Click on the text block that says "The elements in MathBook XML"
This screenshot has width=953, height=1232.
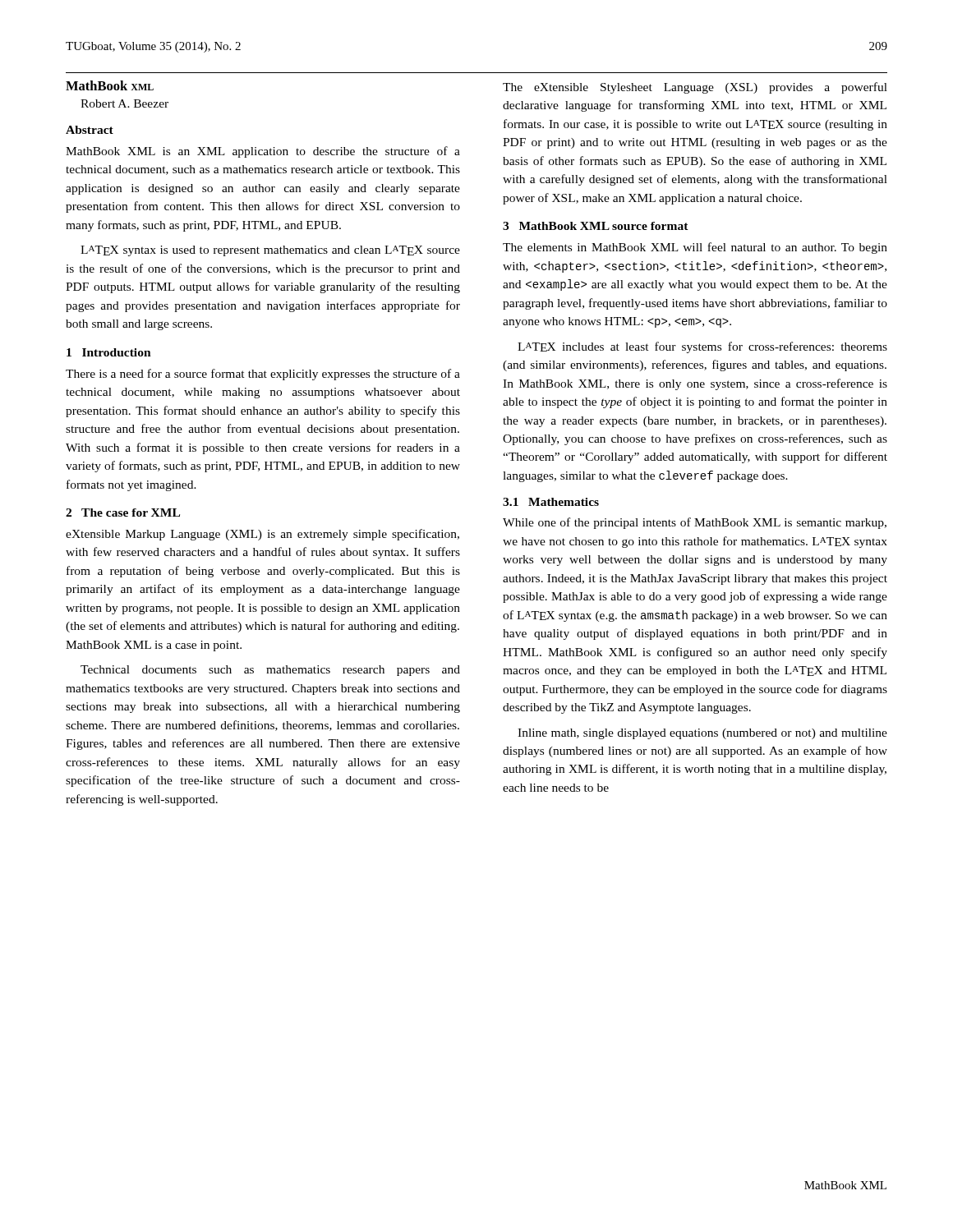695,362
